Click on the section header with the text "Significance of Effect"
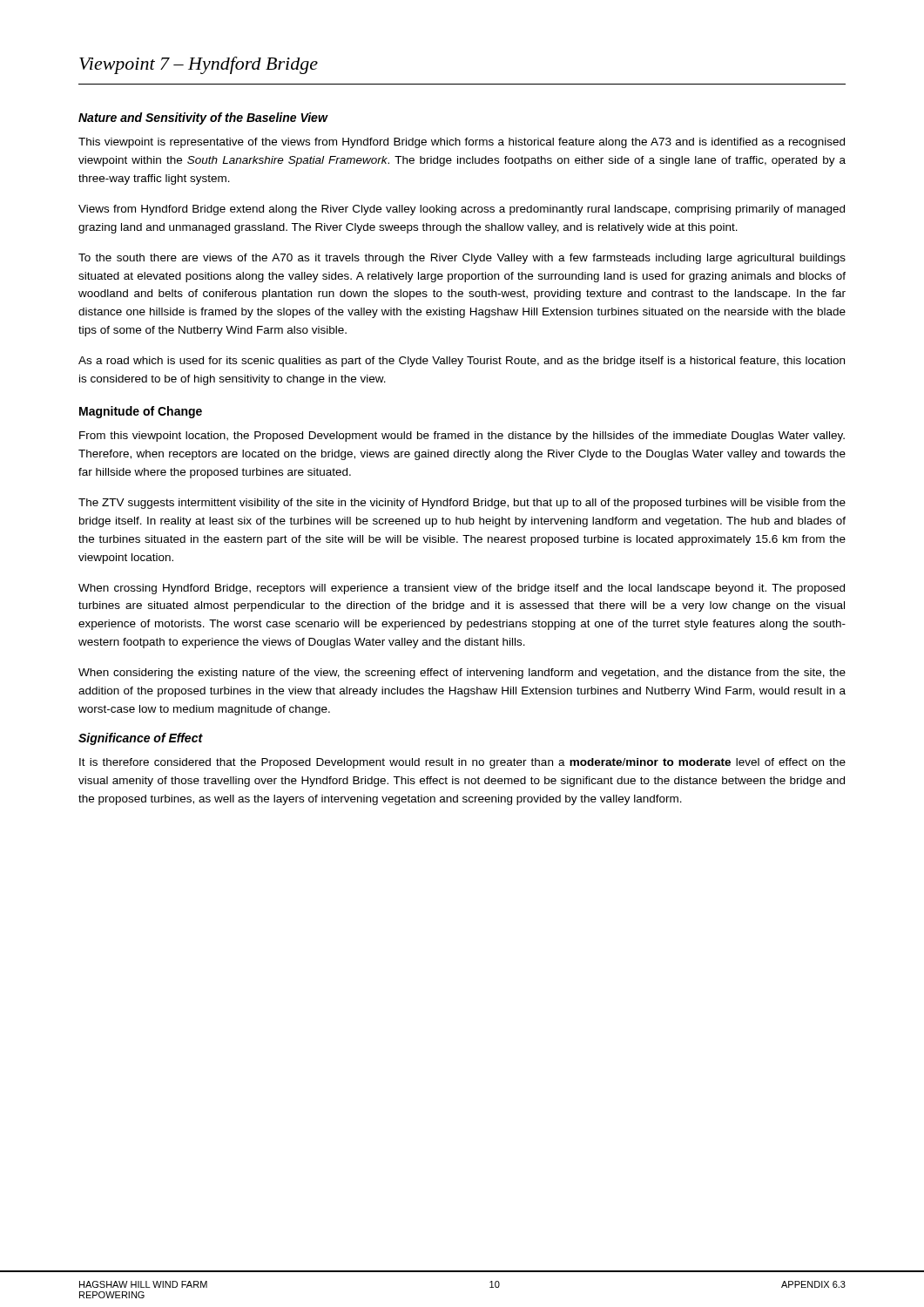This screenshot has height=1307, width=924. click(141, 739)
